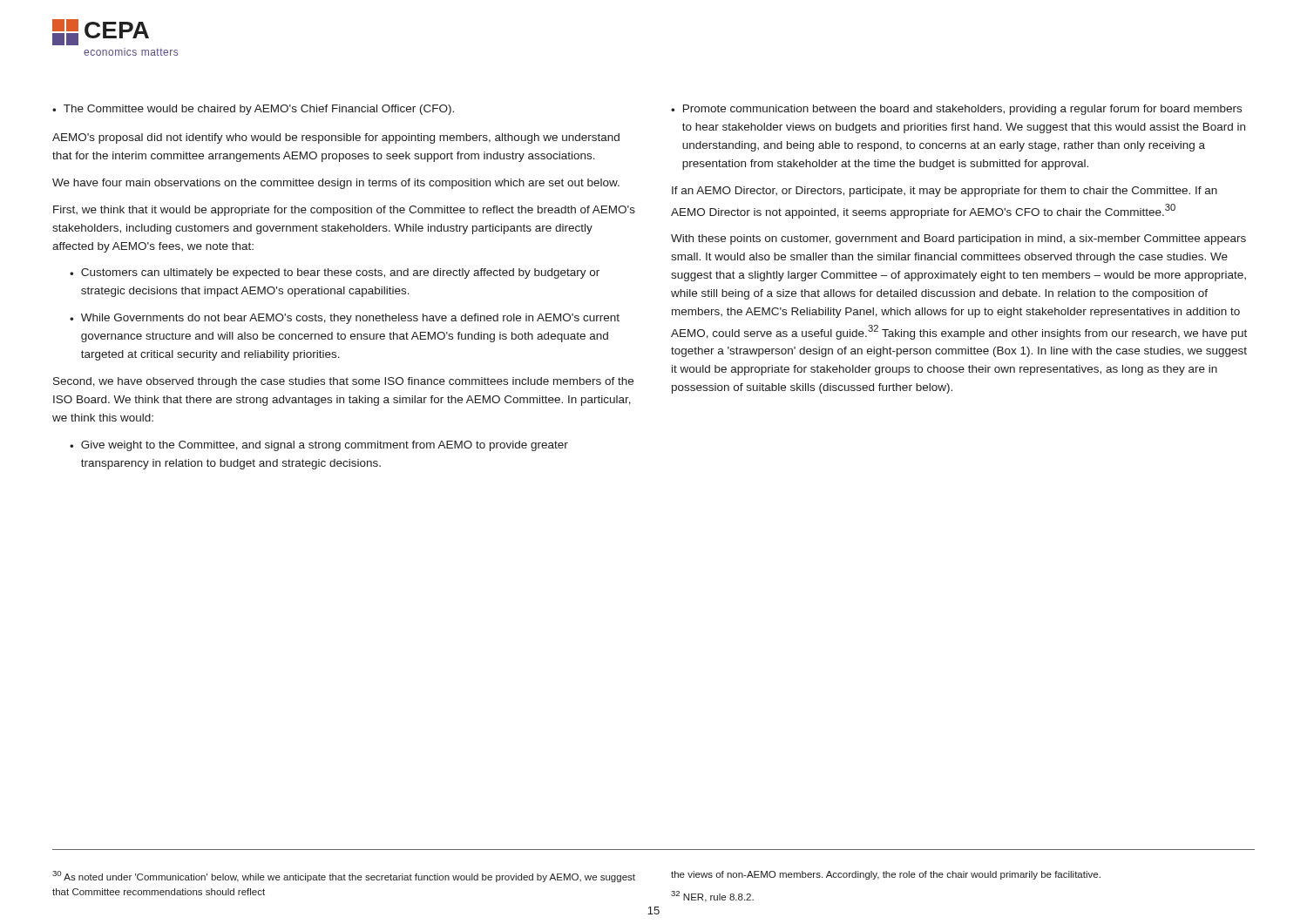
Task: Locate the logo
Action: (120, 46)
